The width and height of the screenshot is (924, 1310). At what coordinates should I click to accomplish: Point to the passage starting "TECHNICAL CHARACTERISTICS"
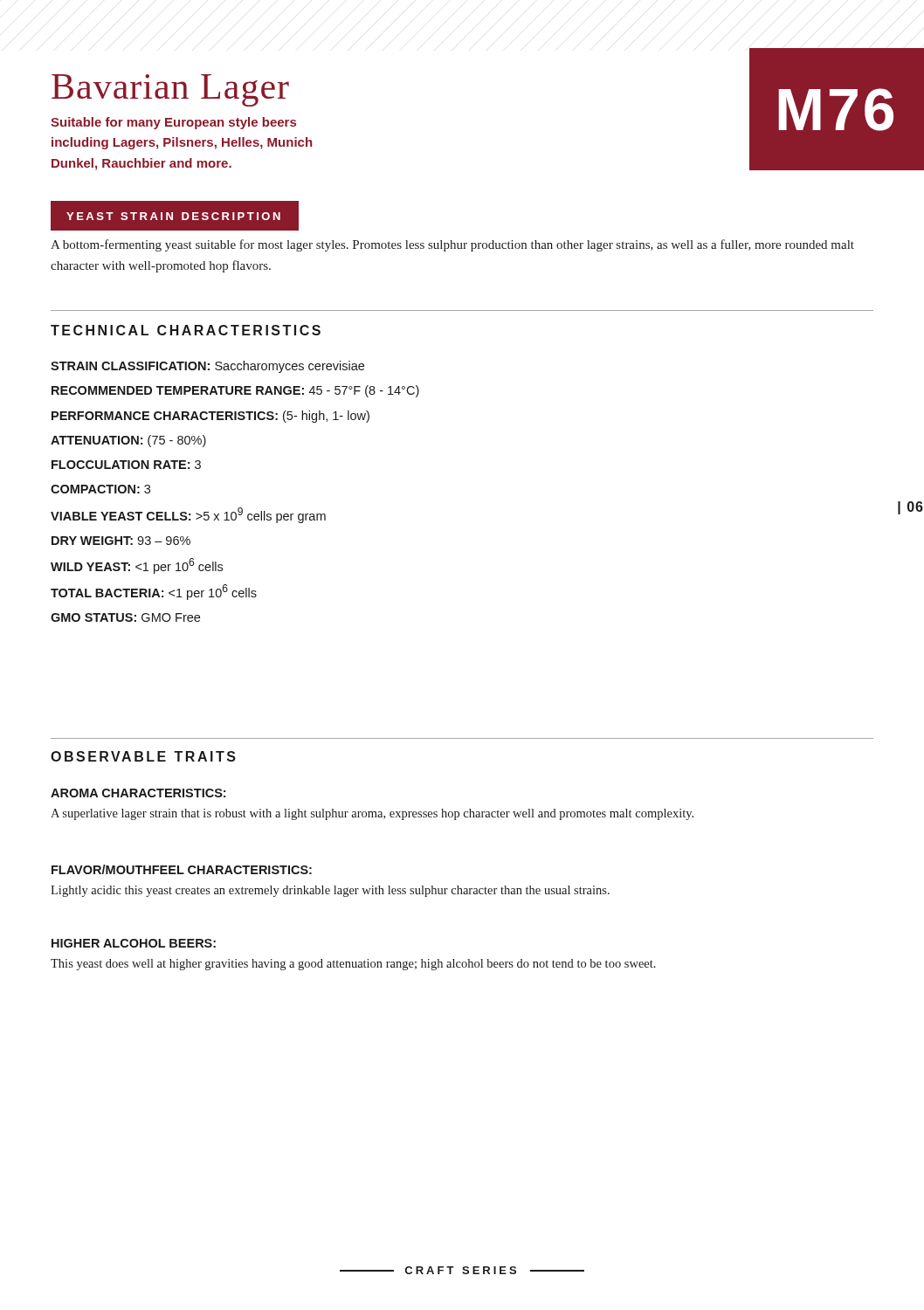point(187,331)
